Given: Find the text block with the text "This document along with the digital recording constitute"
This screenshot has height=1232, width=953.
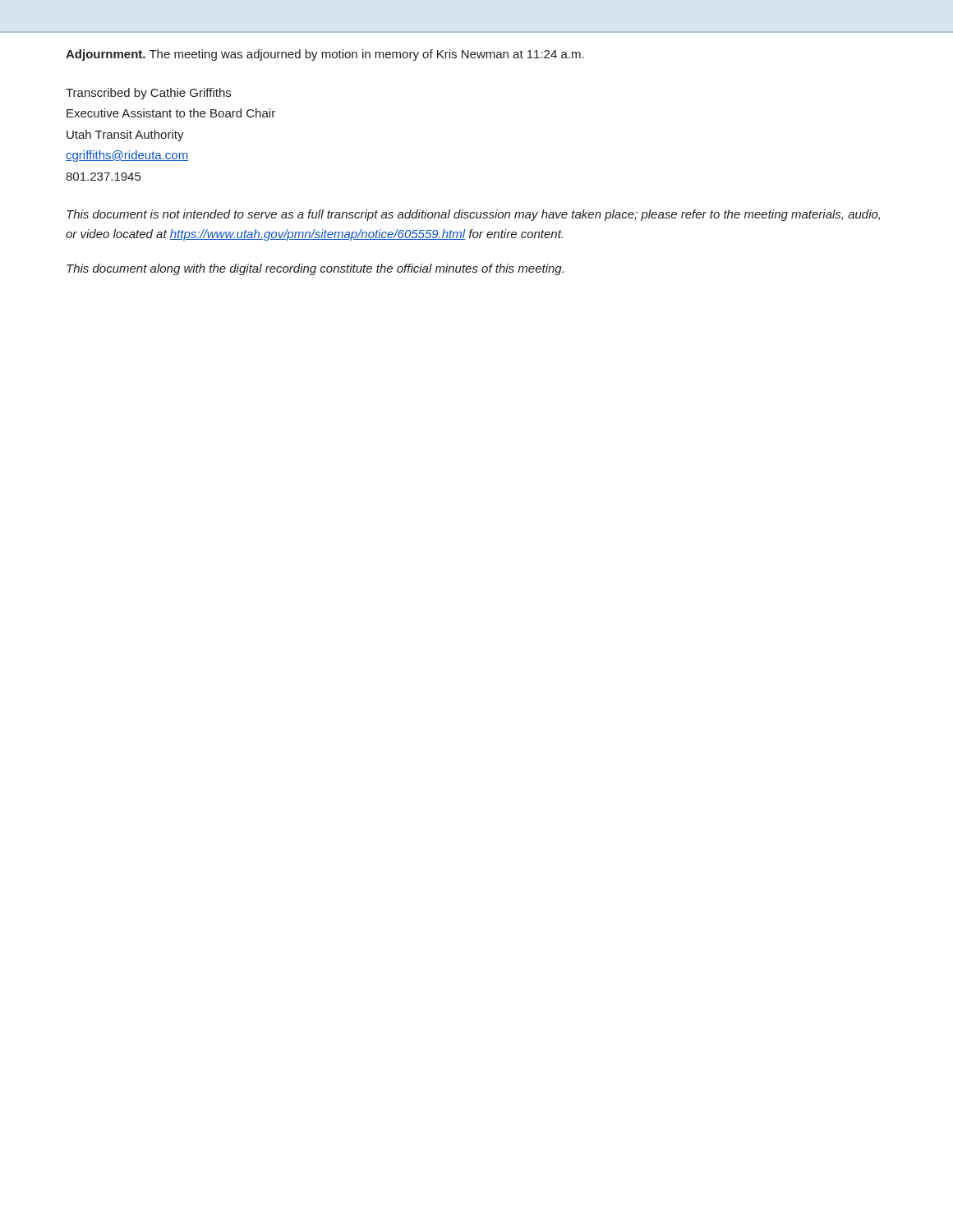Looking at the screenshot, I should coord(315,268).
